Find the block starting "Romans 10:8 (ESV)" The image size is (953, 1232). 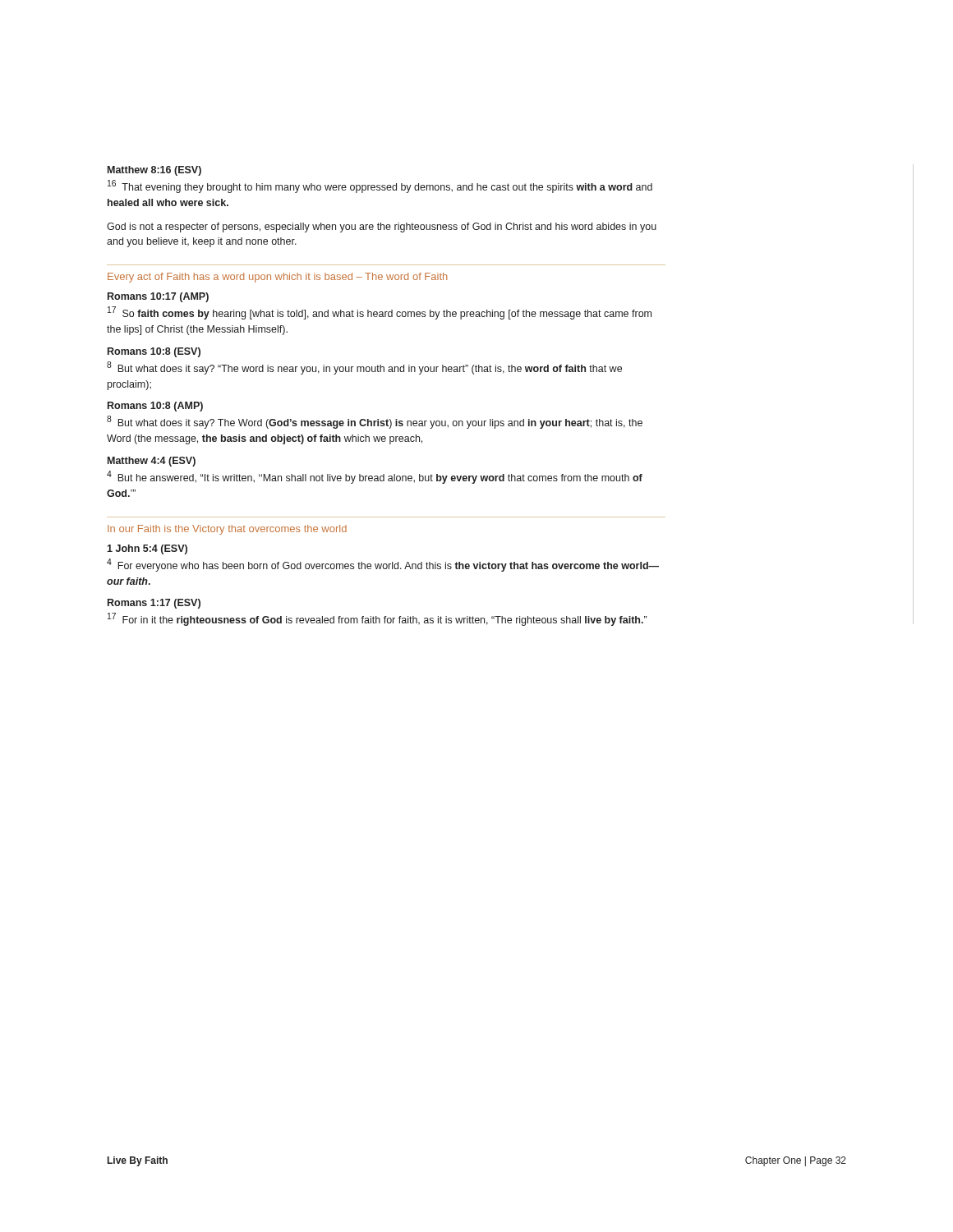[154, 351]
